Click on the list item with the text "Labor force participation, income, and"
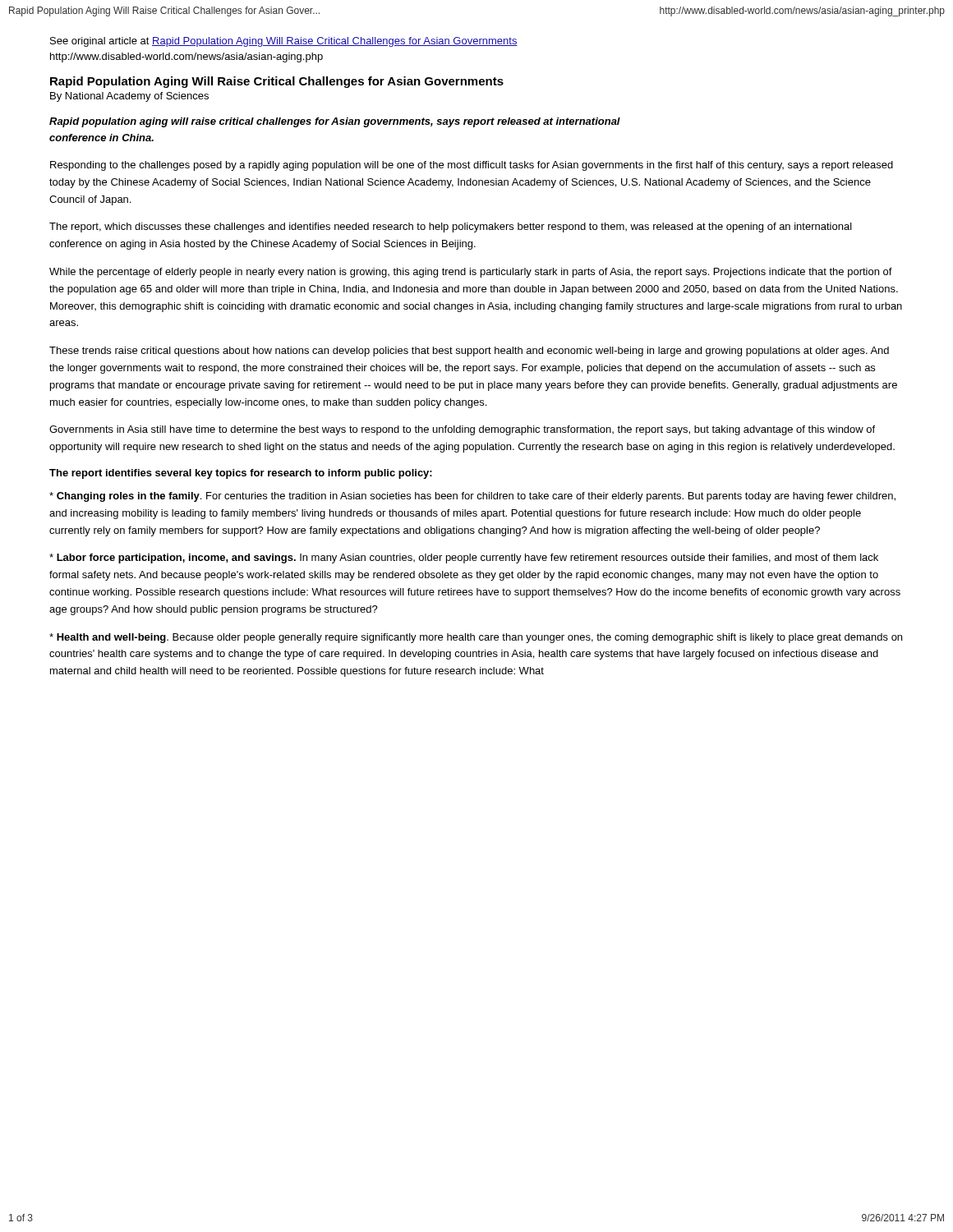This screenshot has width=953, height=1232. [475, 583]
